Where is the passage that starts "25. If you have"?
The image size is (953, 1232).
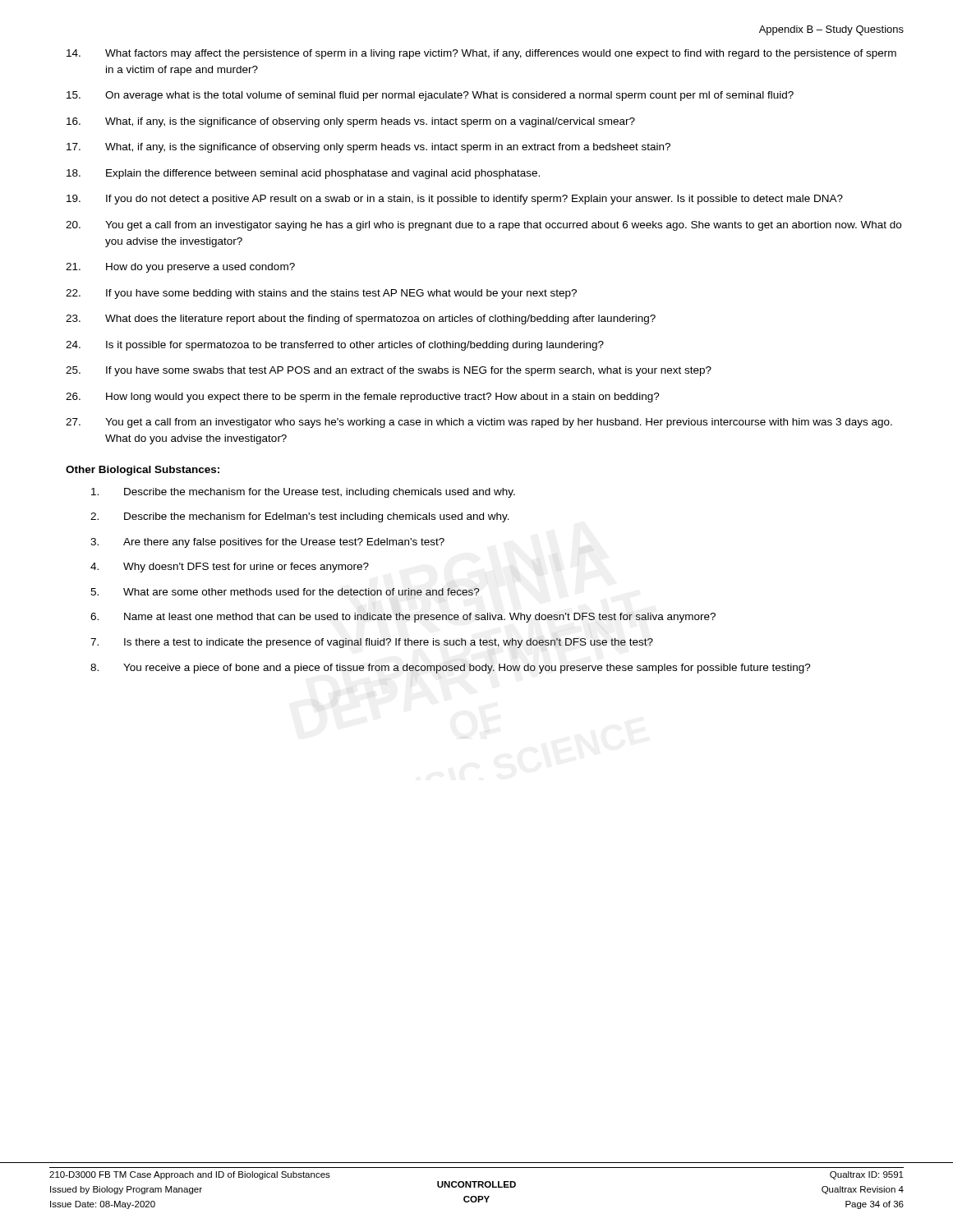(485, 370)
